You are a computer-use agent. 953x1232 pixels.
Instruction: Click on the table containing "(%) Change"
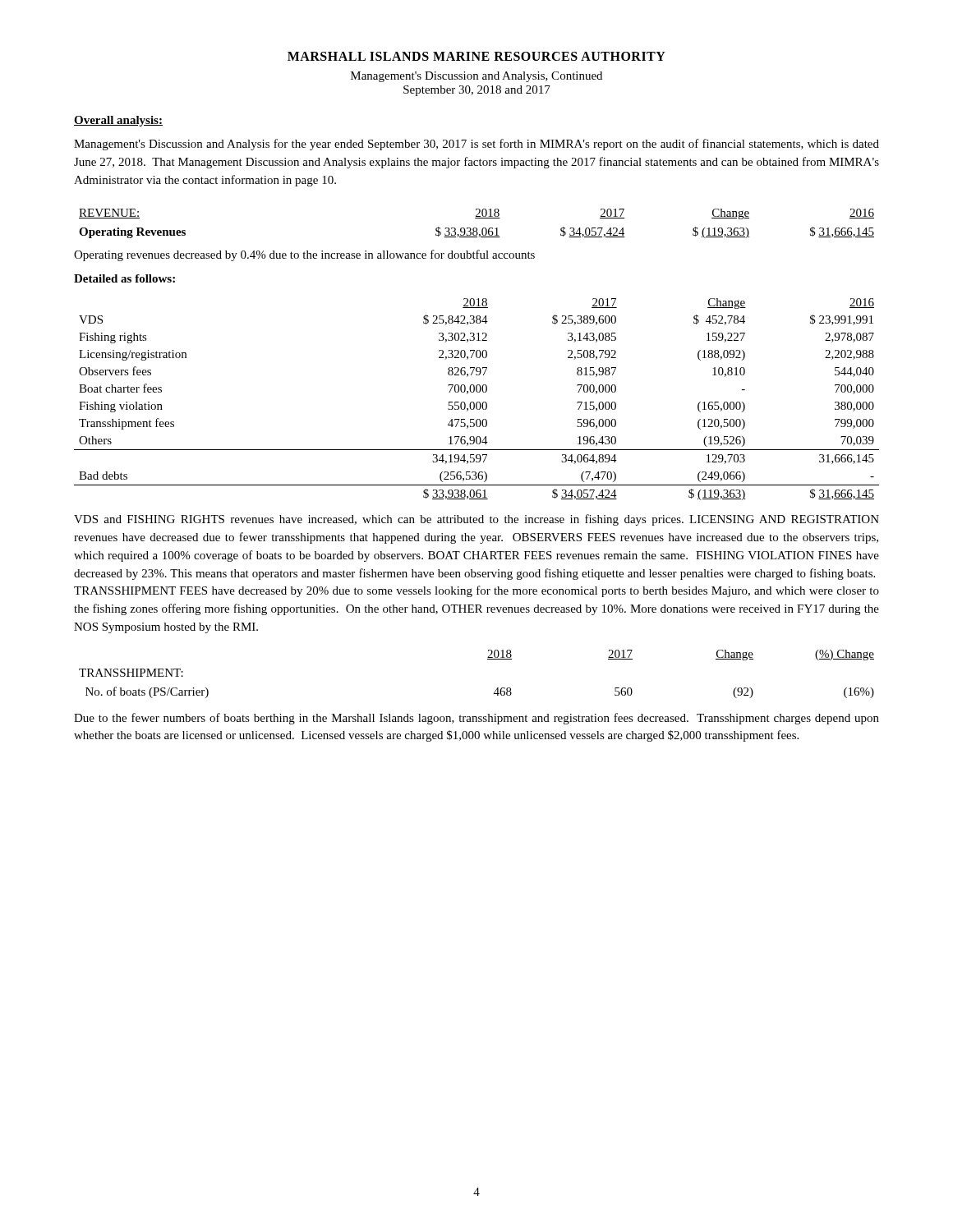click(x=476, y=673)
